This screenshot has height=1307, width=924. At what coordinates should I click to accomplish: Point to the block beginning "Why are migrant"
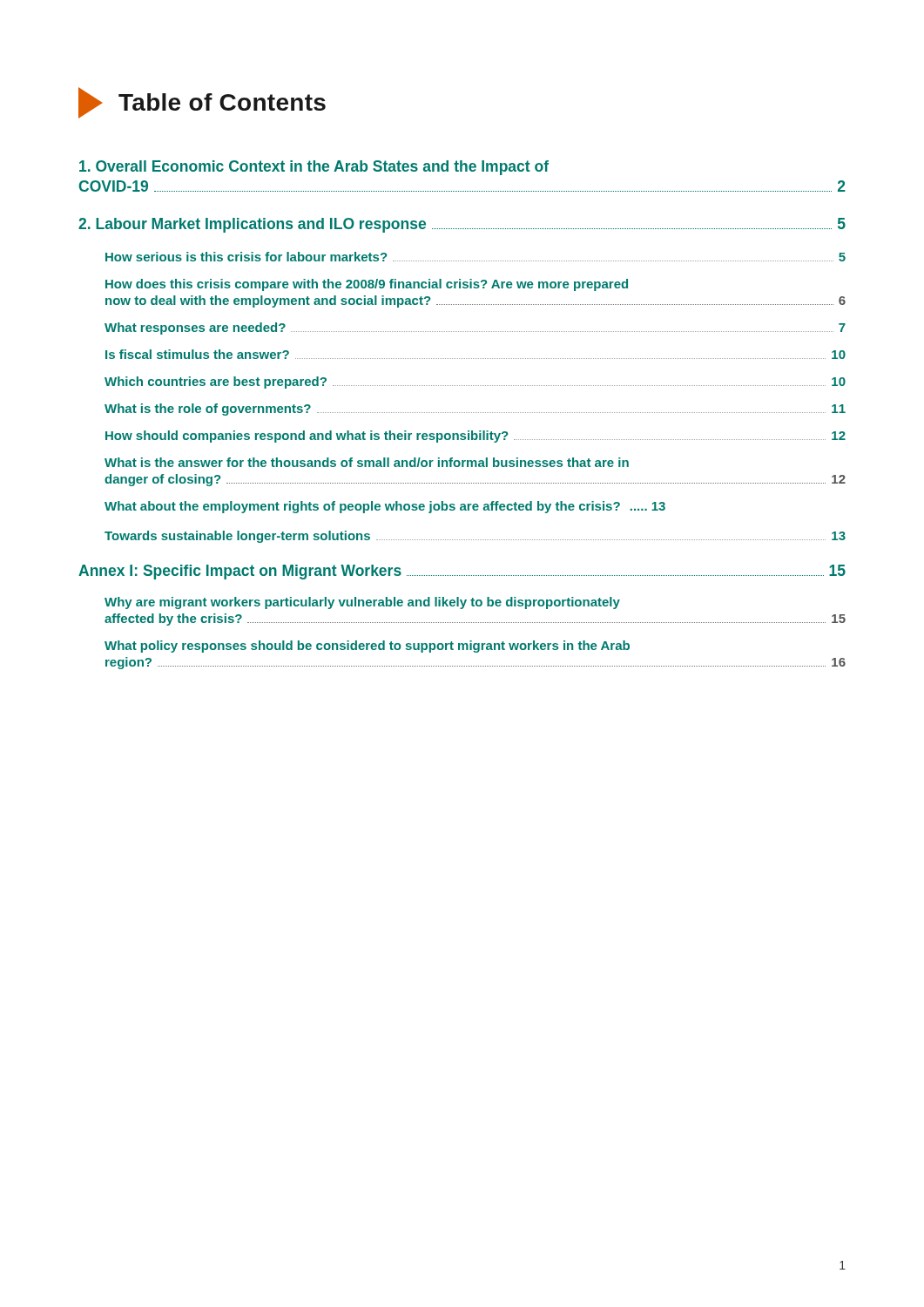[475, 610]
